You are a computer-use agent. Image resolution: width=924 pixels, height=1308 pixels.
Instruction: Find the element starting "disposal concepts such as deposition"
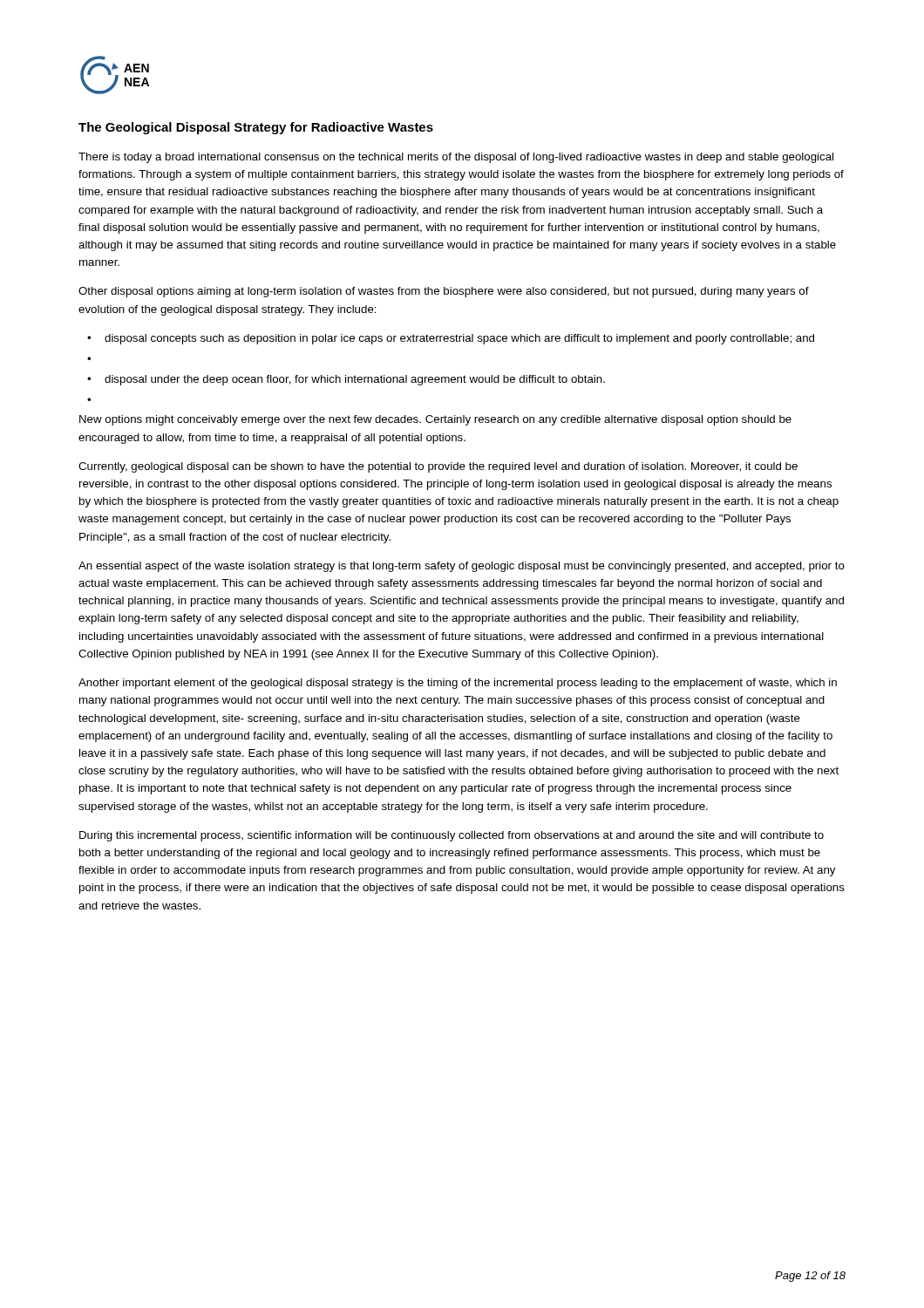tap(460, 338)
